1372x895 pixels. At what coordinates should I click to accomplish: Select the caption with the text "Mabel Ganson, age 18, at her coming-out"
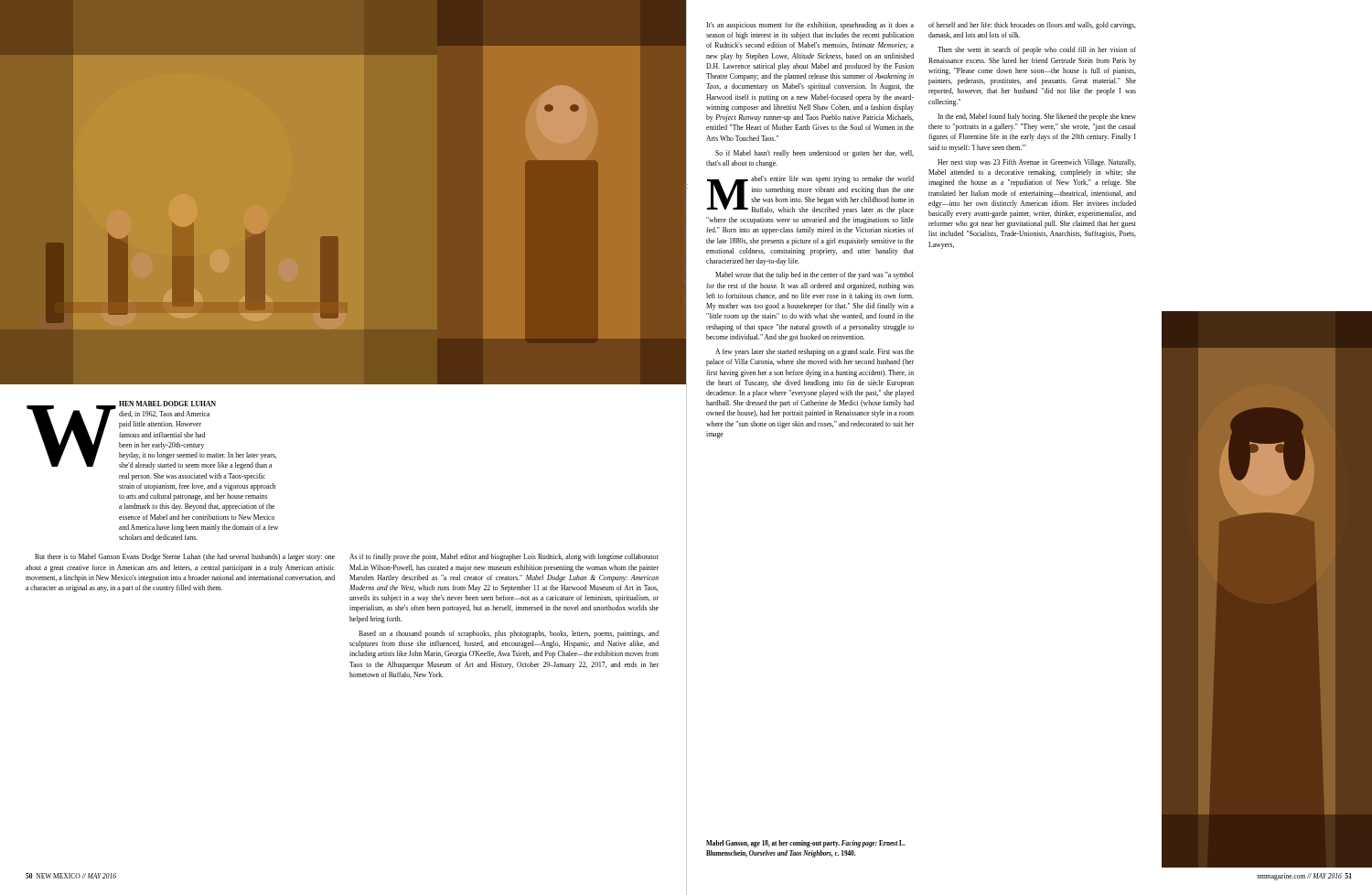click(806, 849)
